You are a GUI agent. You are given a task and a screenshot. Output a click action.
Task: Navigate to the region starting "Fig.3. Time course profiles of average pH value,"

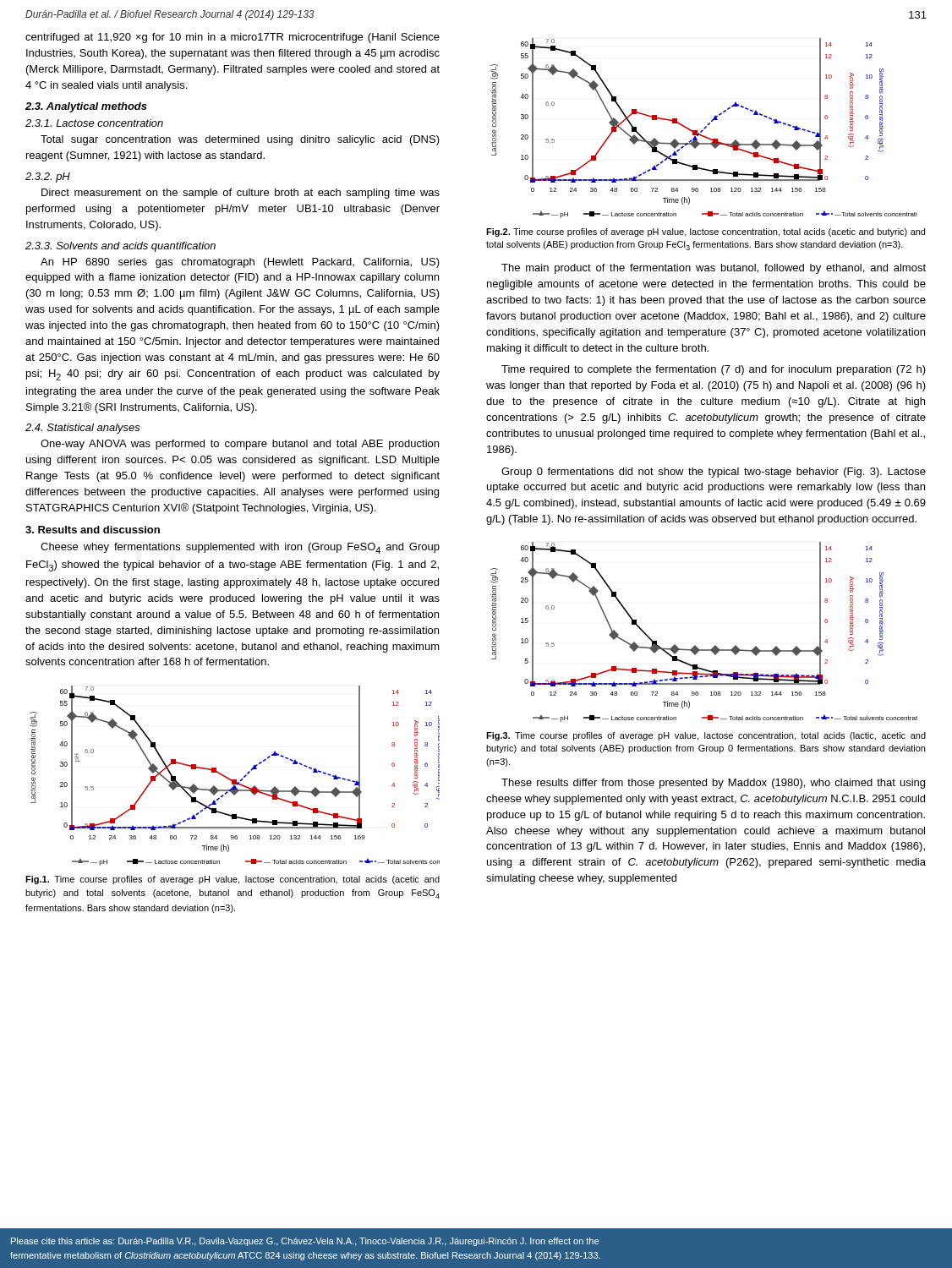[x=706, y=748]
